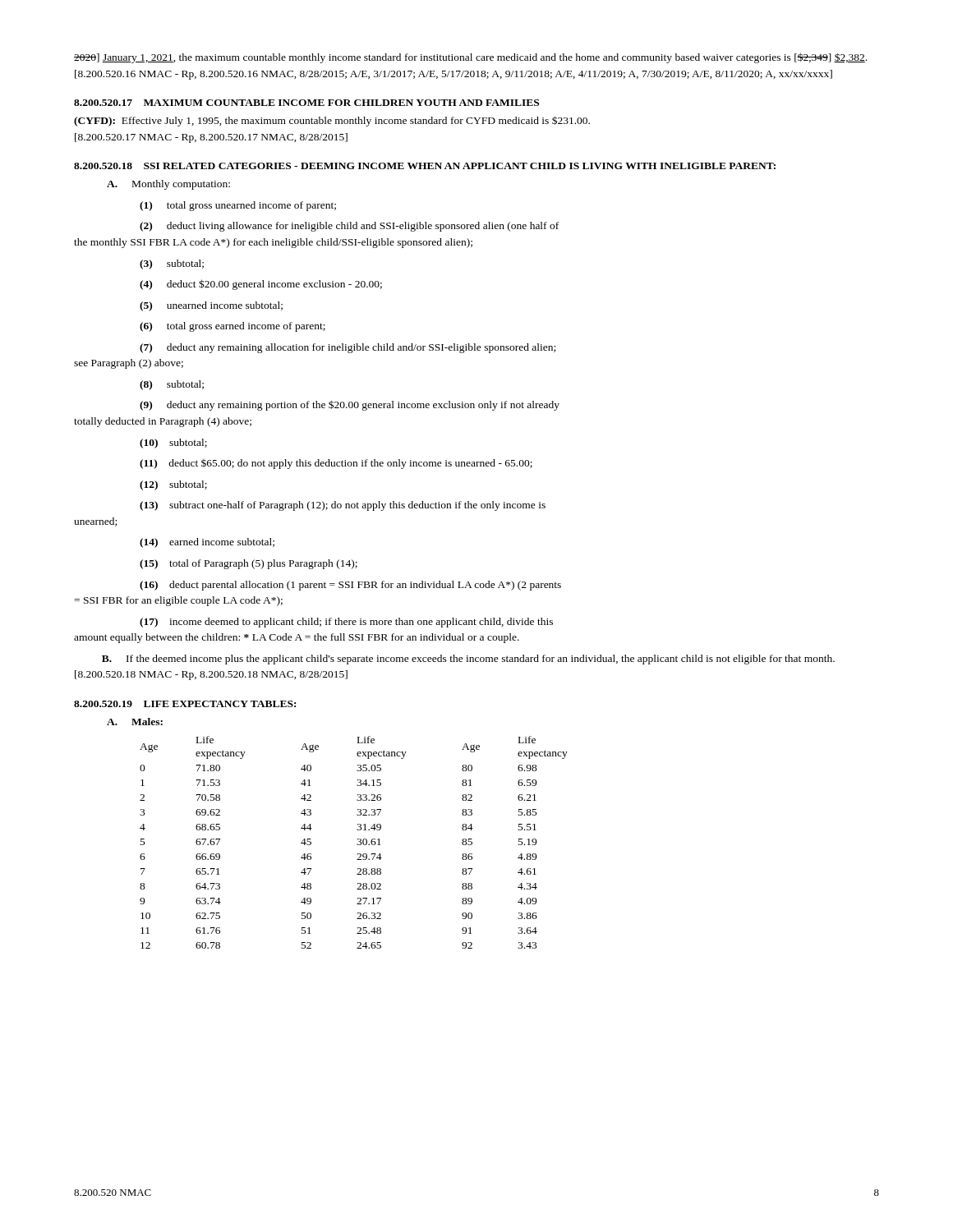Screen dimensions: 1232x953
Task: Click on the element starting "A. Monthly computation:"
Action: click(169, 184)
